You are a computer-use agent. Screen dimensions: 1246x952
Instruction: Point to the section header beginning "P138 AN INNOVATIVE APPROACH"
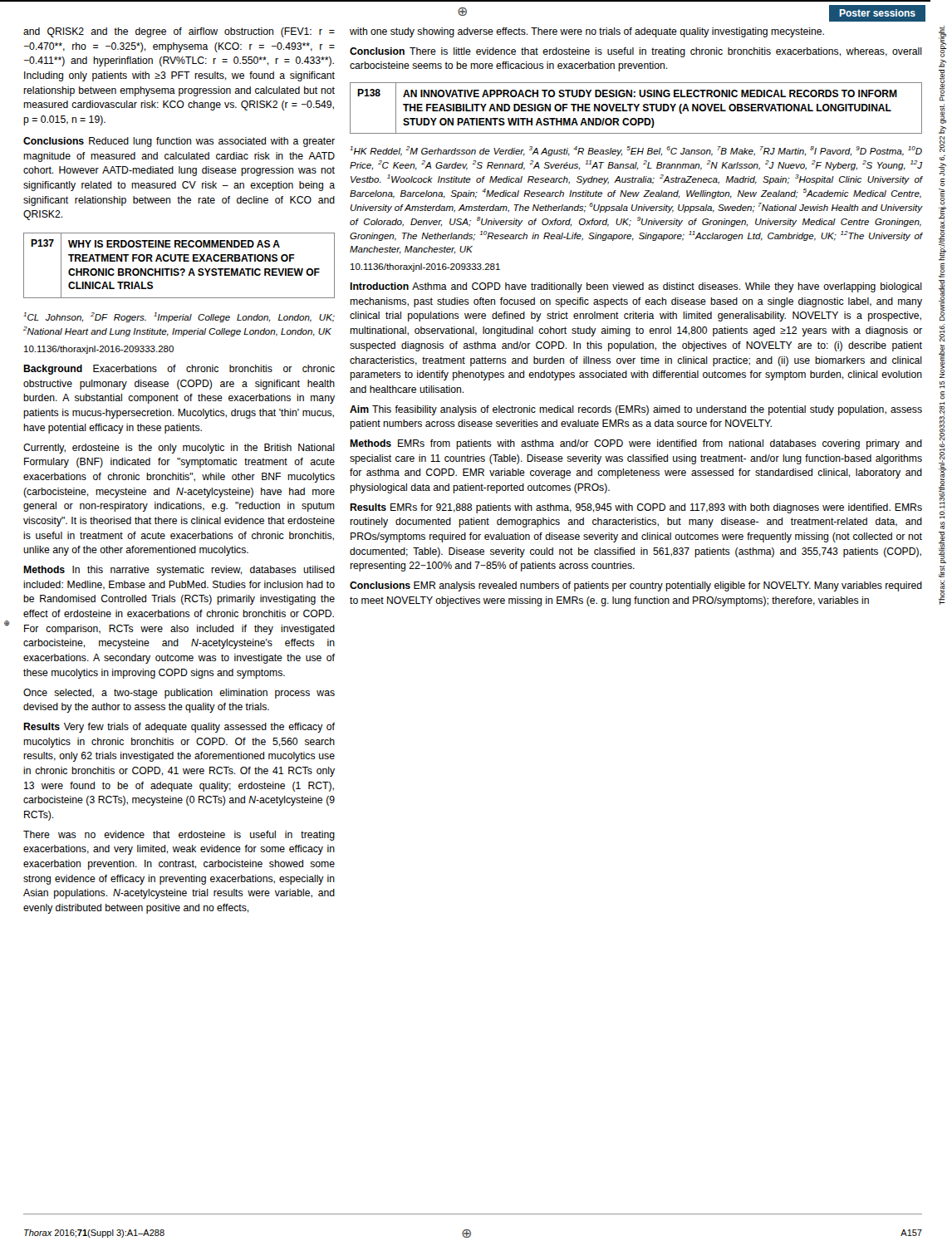(636, 108)
